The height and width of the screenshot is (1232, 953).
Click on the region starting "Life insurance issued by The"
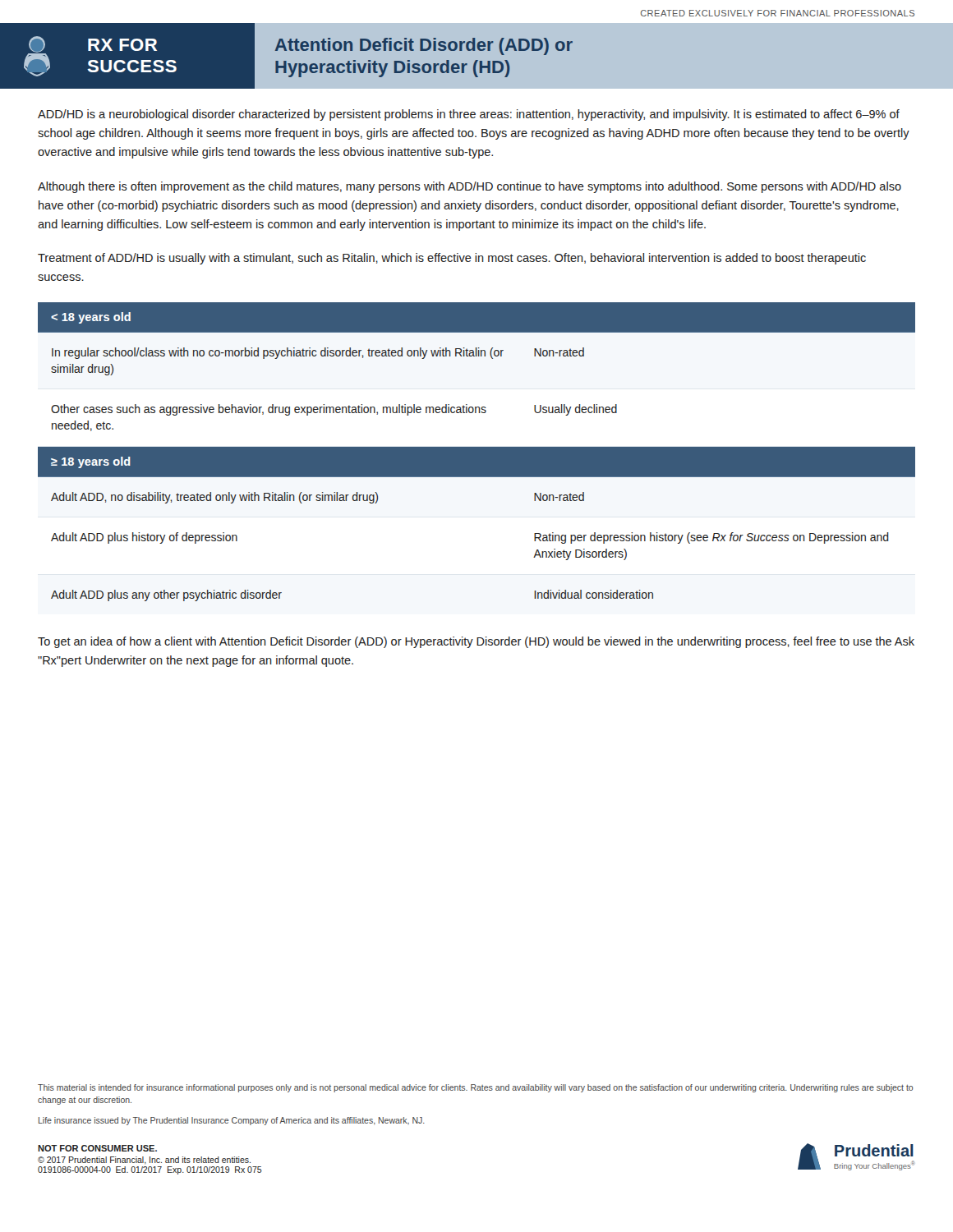coord(231,1120)
